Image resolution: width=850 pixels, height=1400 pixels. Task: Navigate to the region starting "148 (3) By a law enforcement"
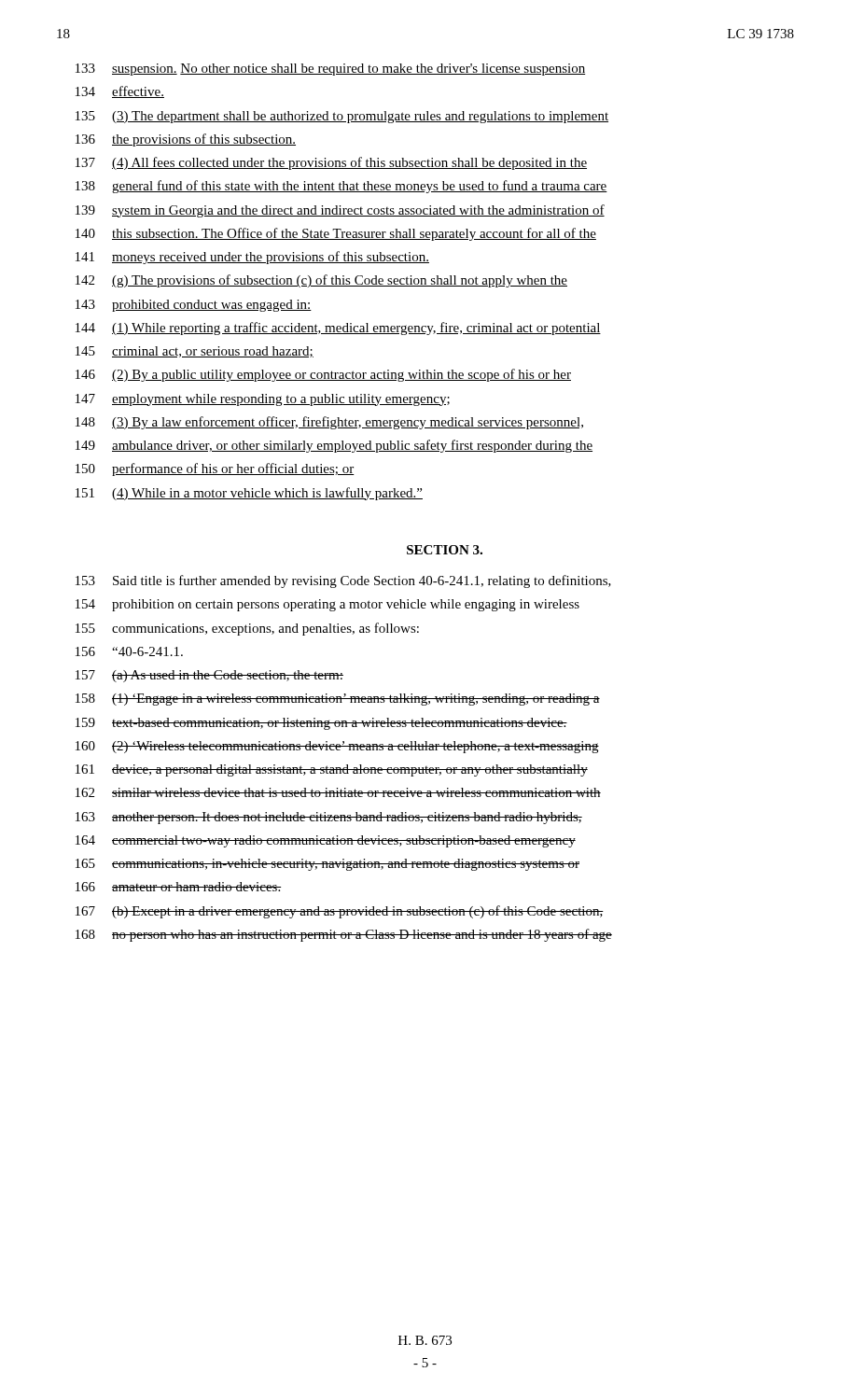(x=425, y=422)
